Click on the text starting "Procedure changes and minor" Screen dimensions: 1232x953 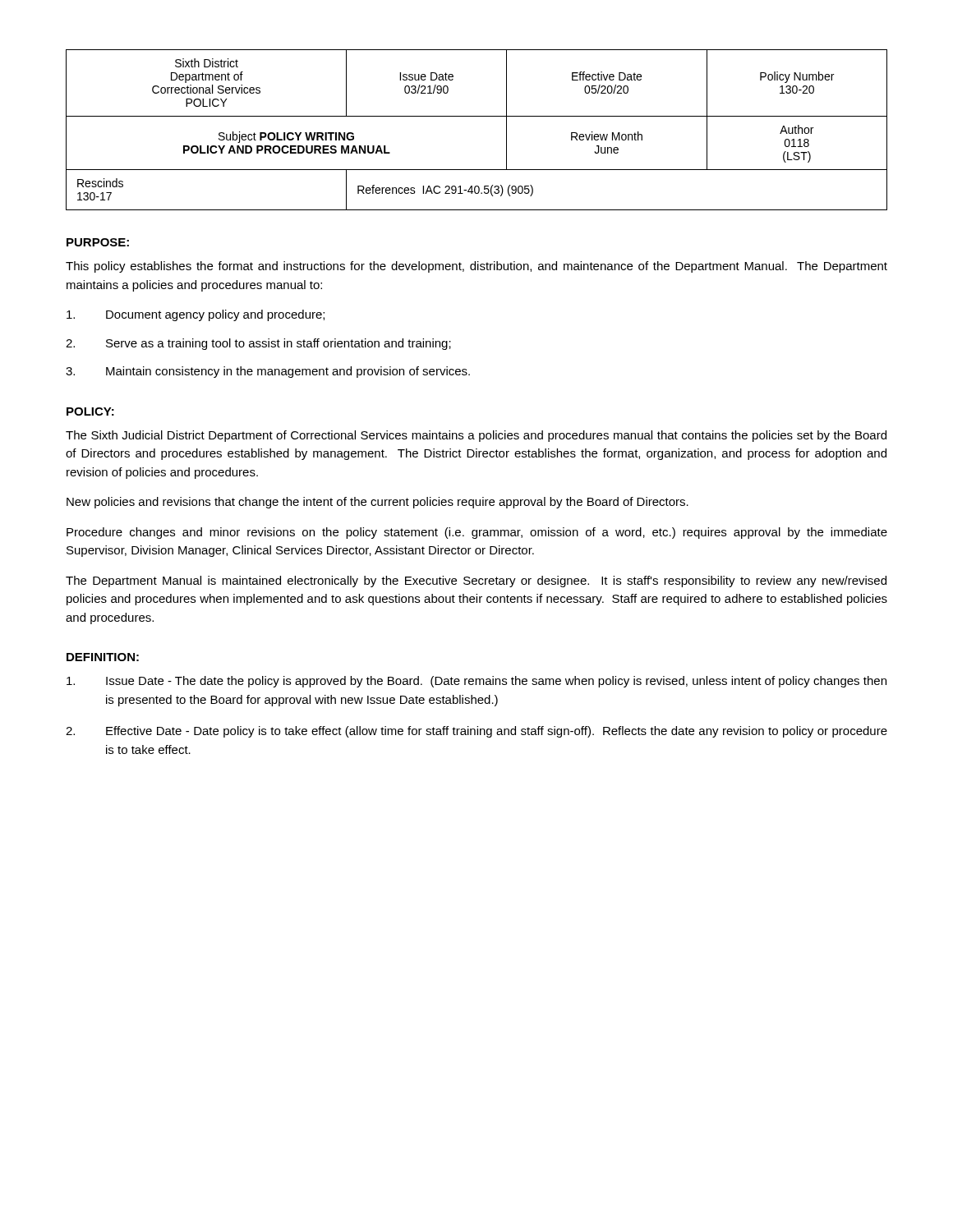click(x=476, y=541)
